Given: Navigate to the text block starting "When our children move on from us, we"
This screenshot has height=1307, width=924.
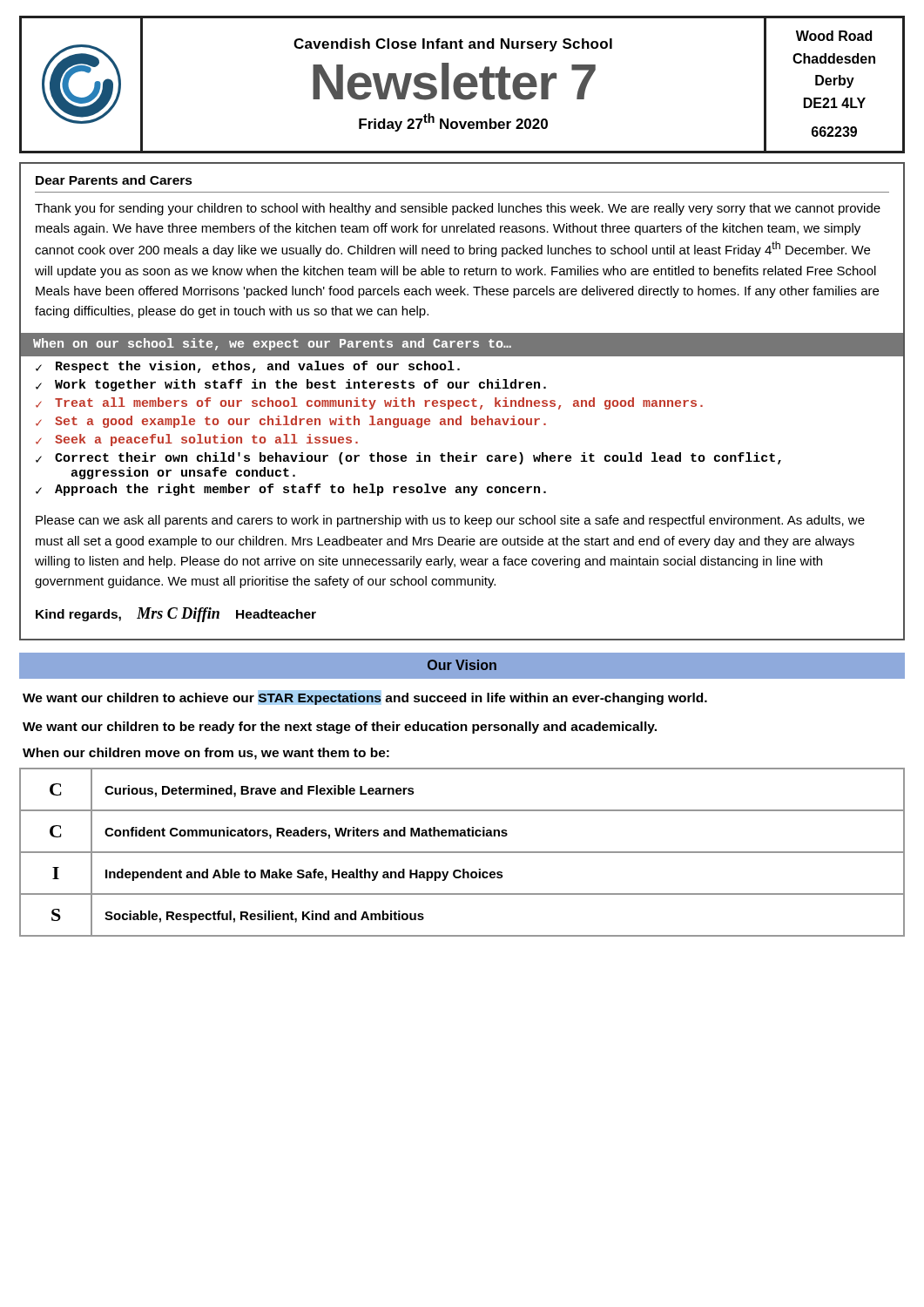Looking at the screenshot, I should click(206, 752).
